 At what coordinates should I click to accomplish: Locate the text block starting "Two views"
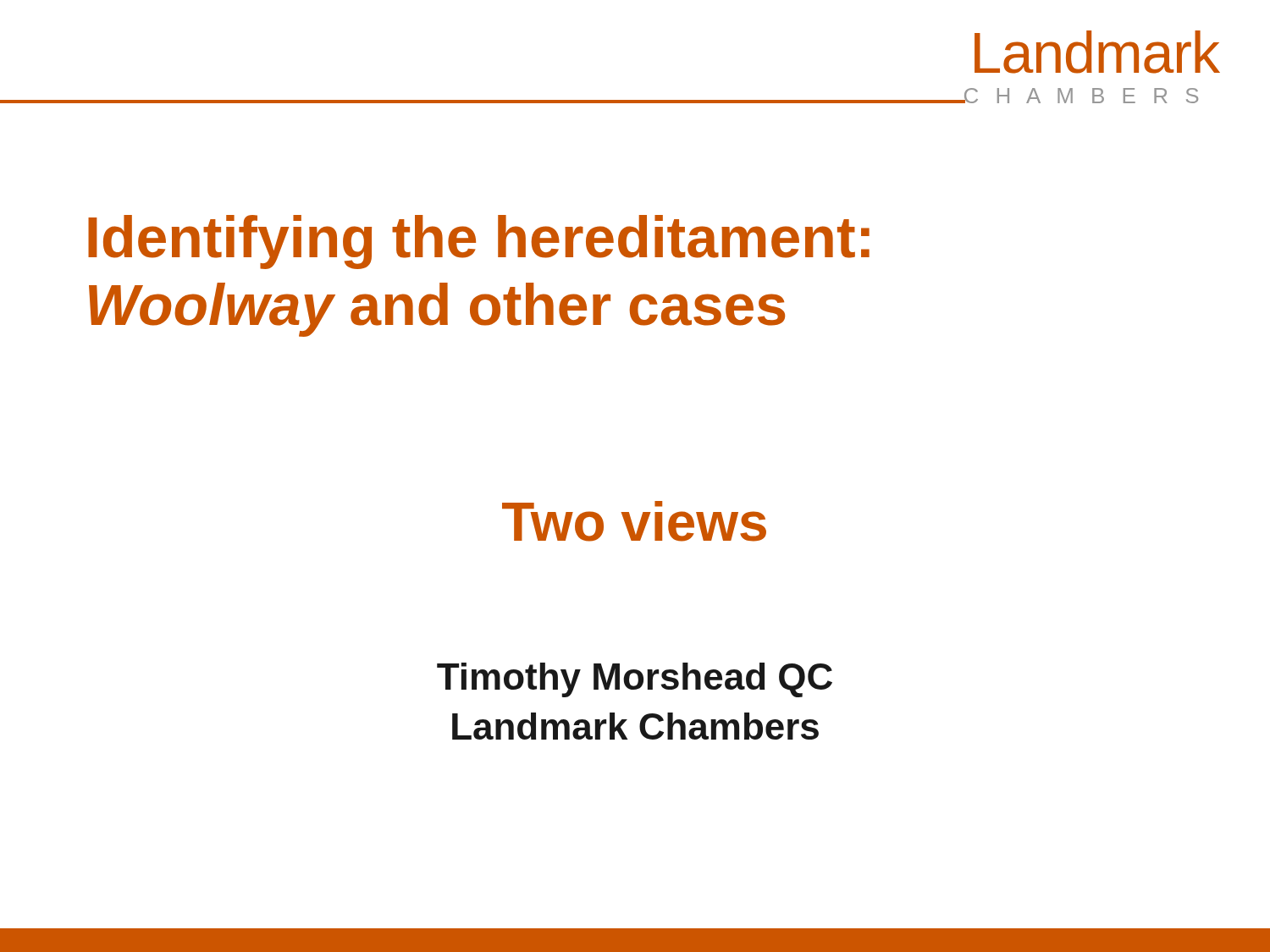click(635, 522)
